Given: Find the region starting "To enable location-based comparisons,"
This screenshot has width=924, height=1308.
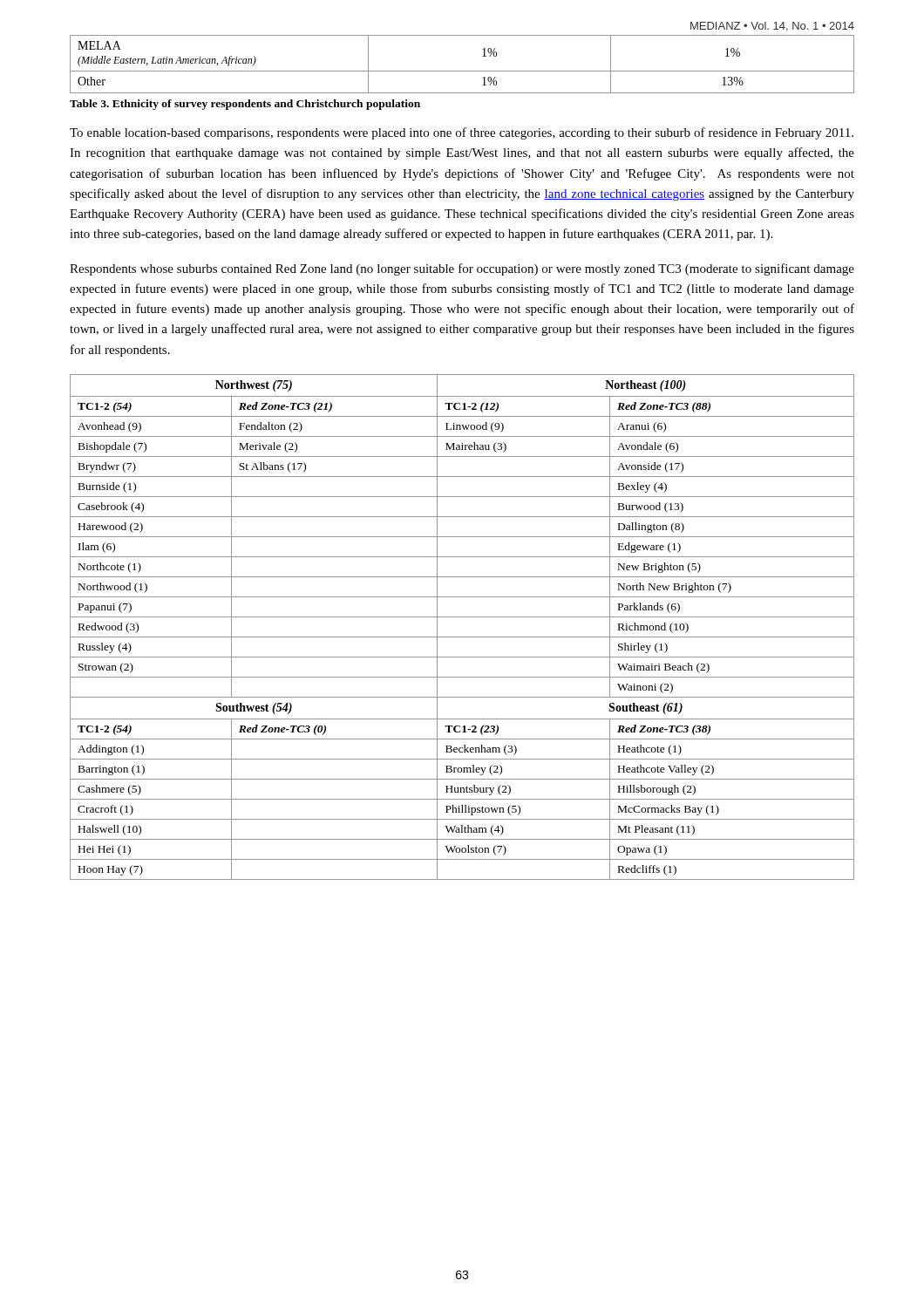Looking at the screenshot, I should [x=462, y=183].
